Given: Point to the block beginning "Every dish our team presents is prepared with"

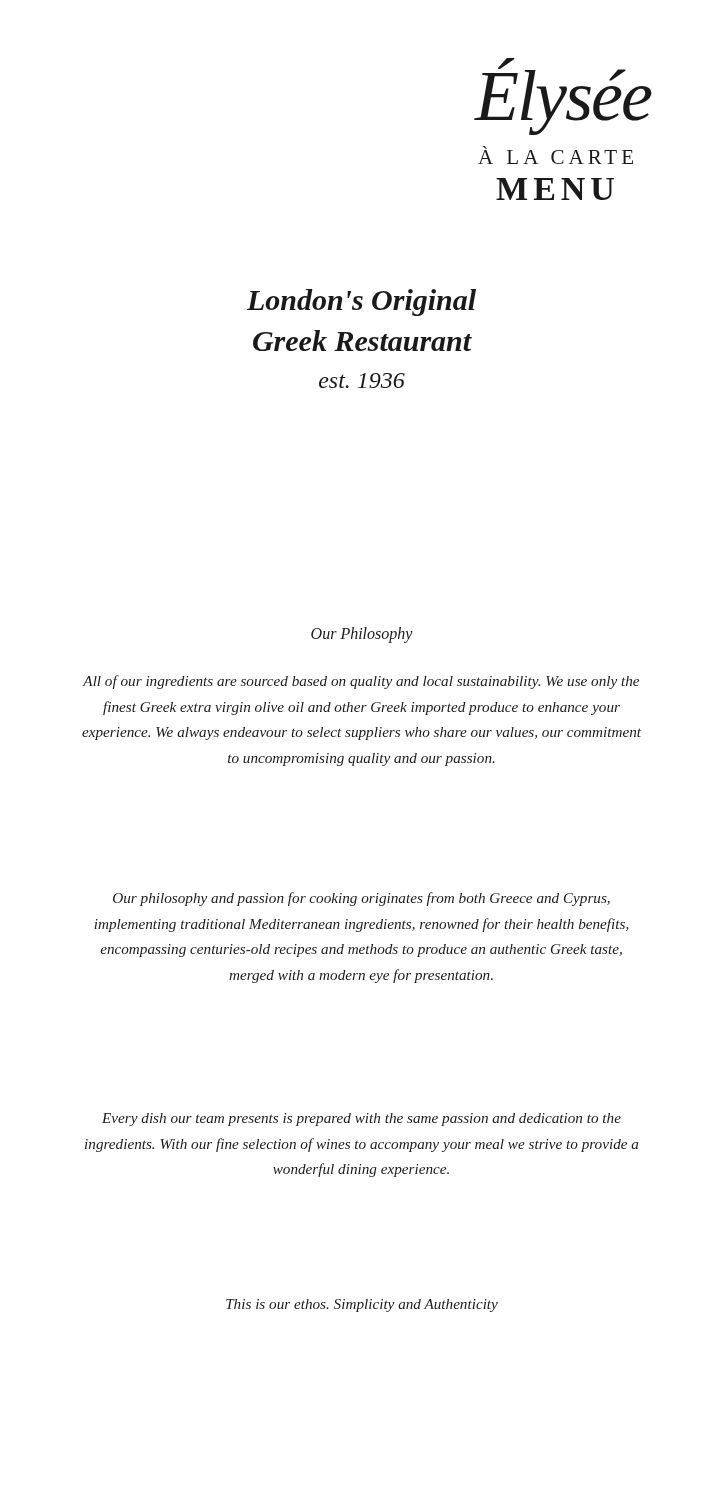Looking at the screenshot, I should 362,1143.
